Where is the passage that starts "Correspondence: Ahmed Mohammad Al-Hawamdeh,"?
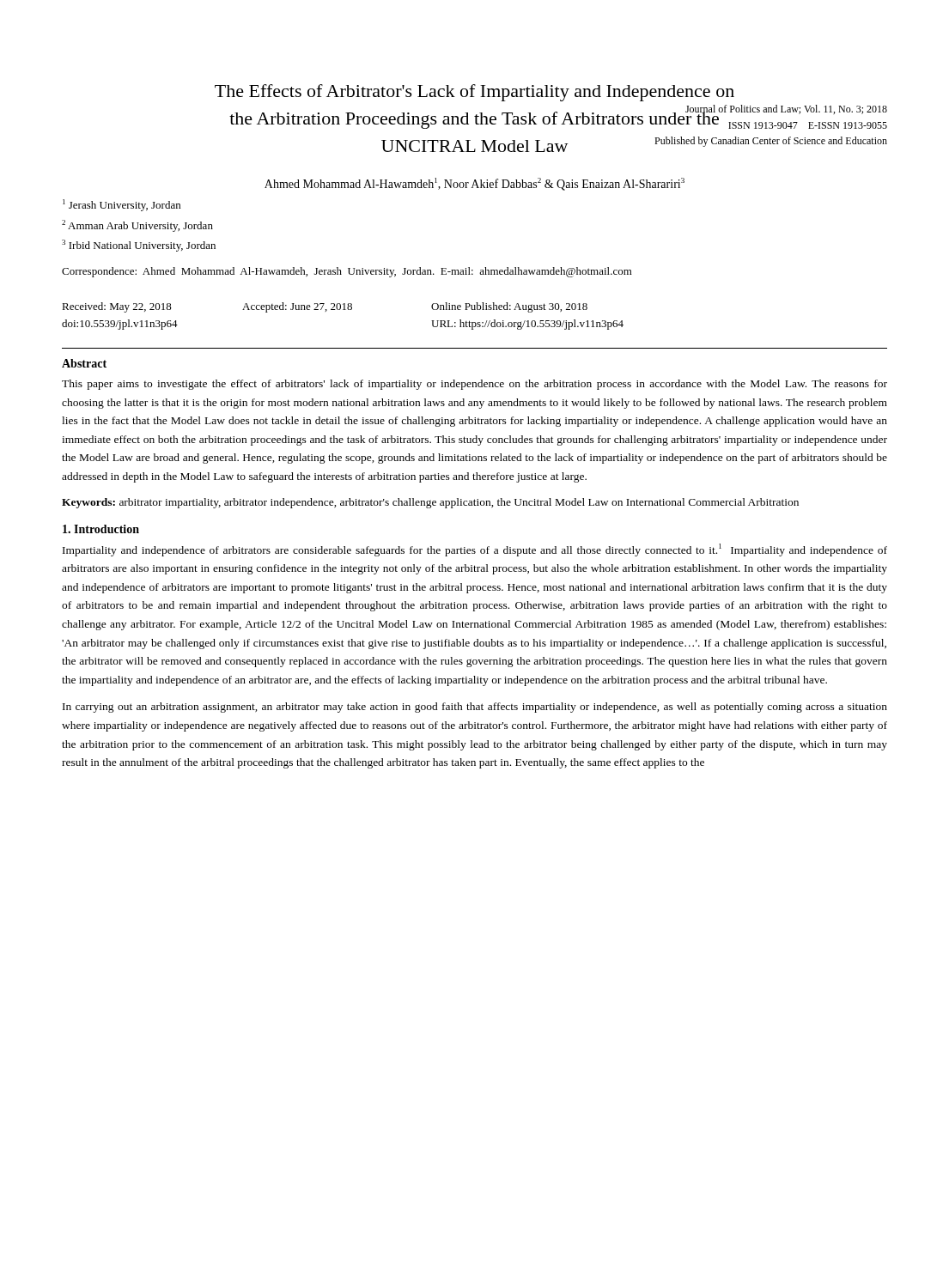 click(x=347, y=271)
